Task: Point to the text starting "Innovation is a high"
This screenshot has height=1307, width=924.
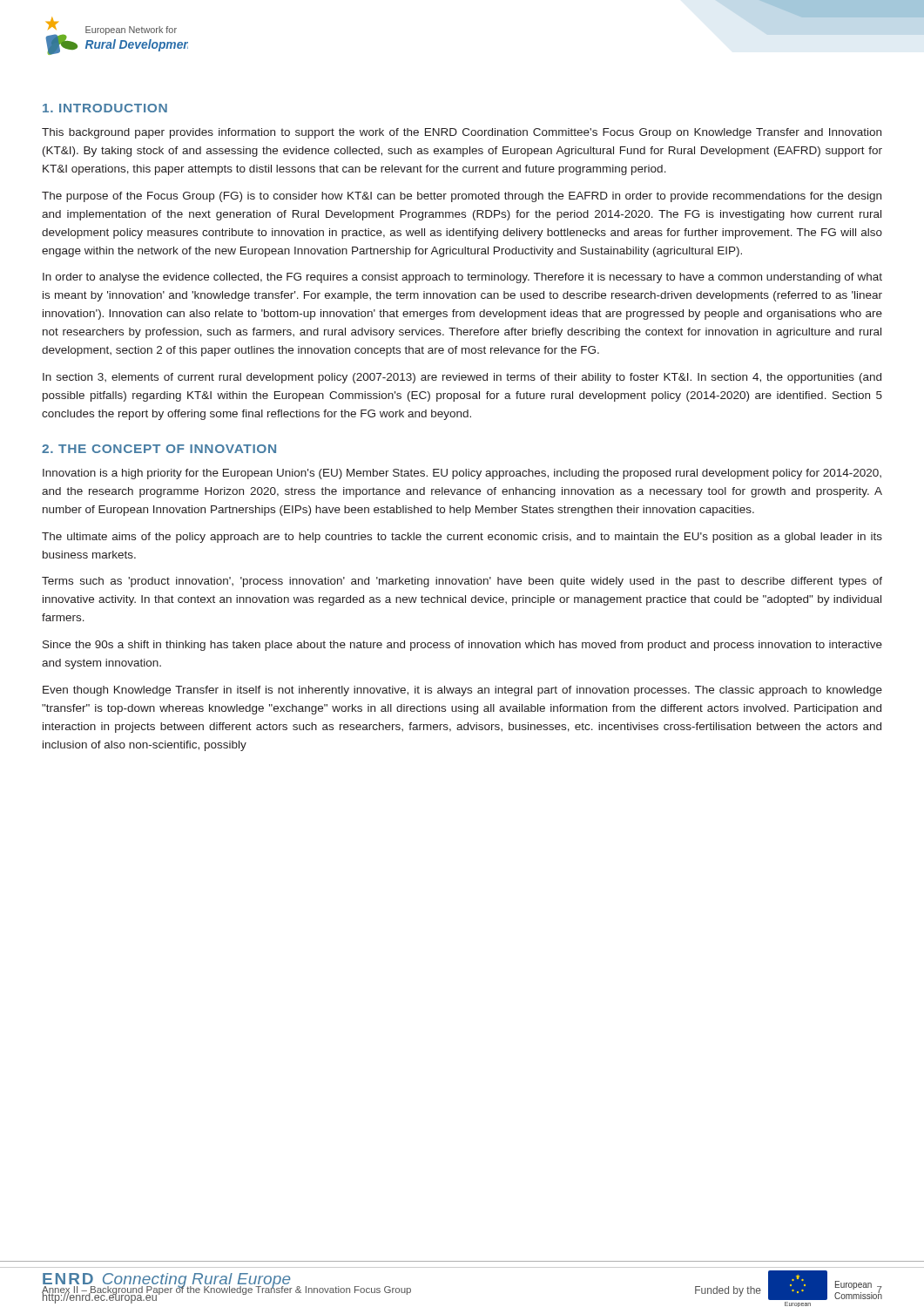Action: [x=462, y=491]
